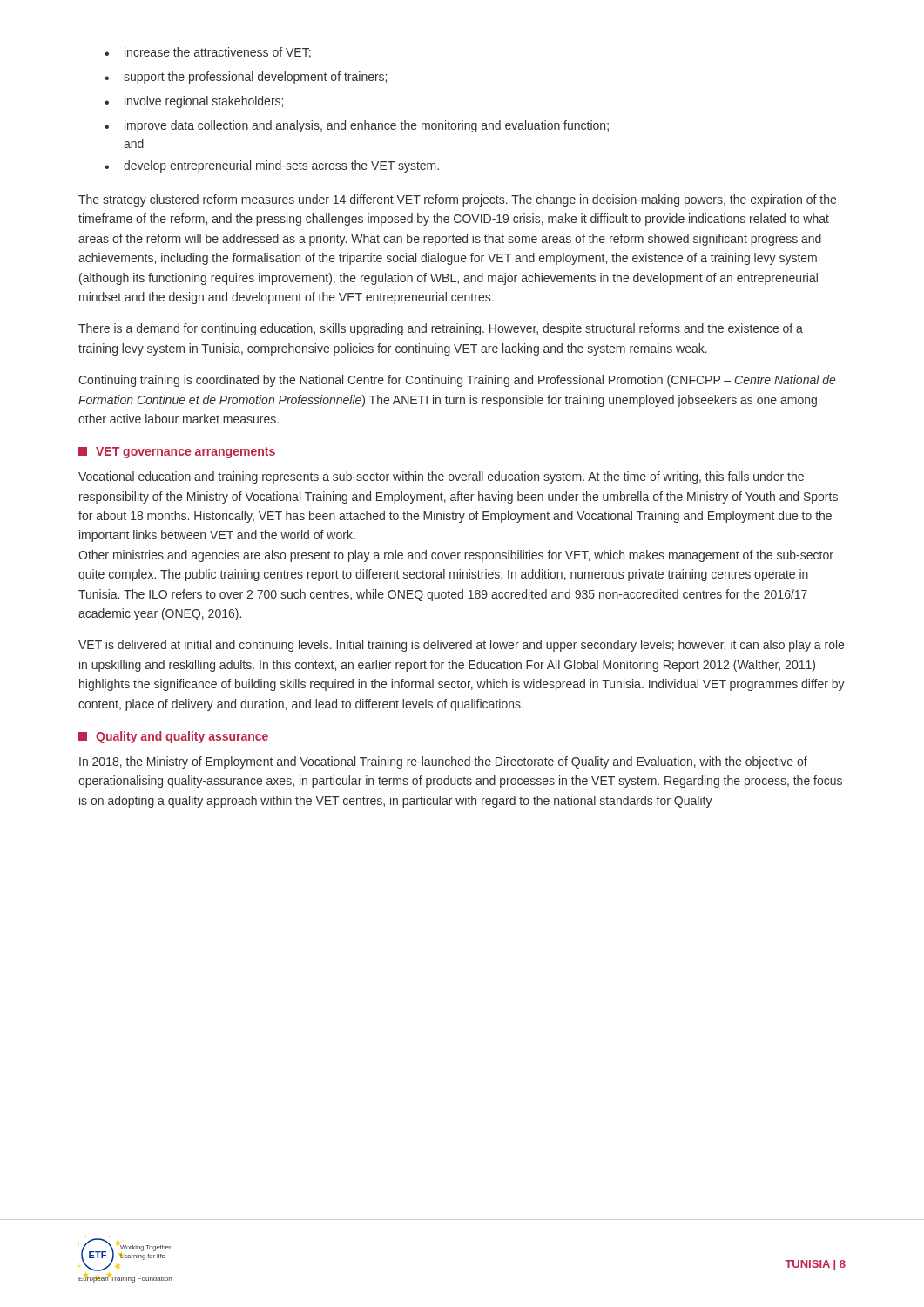This screenshot has height=1307, width=924.
Task: Click where it says "VET governance arrangements"
Action: pyautogui.click(x=177, y=452)
